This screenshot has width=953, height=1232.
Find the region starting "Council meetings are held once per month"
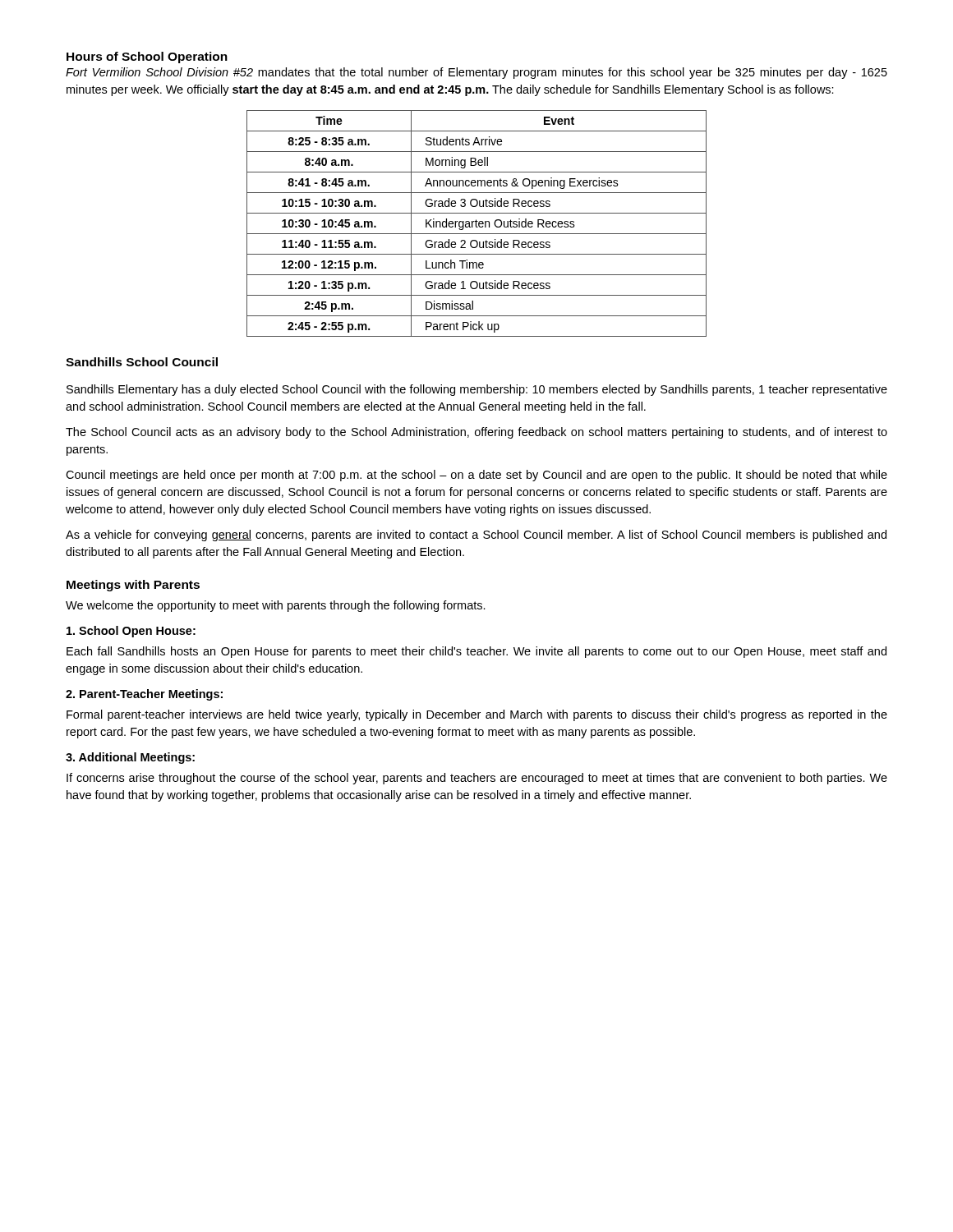coord(476,492)
